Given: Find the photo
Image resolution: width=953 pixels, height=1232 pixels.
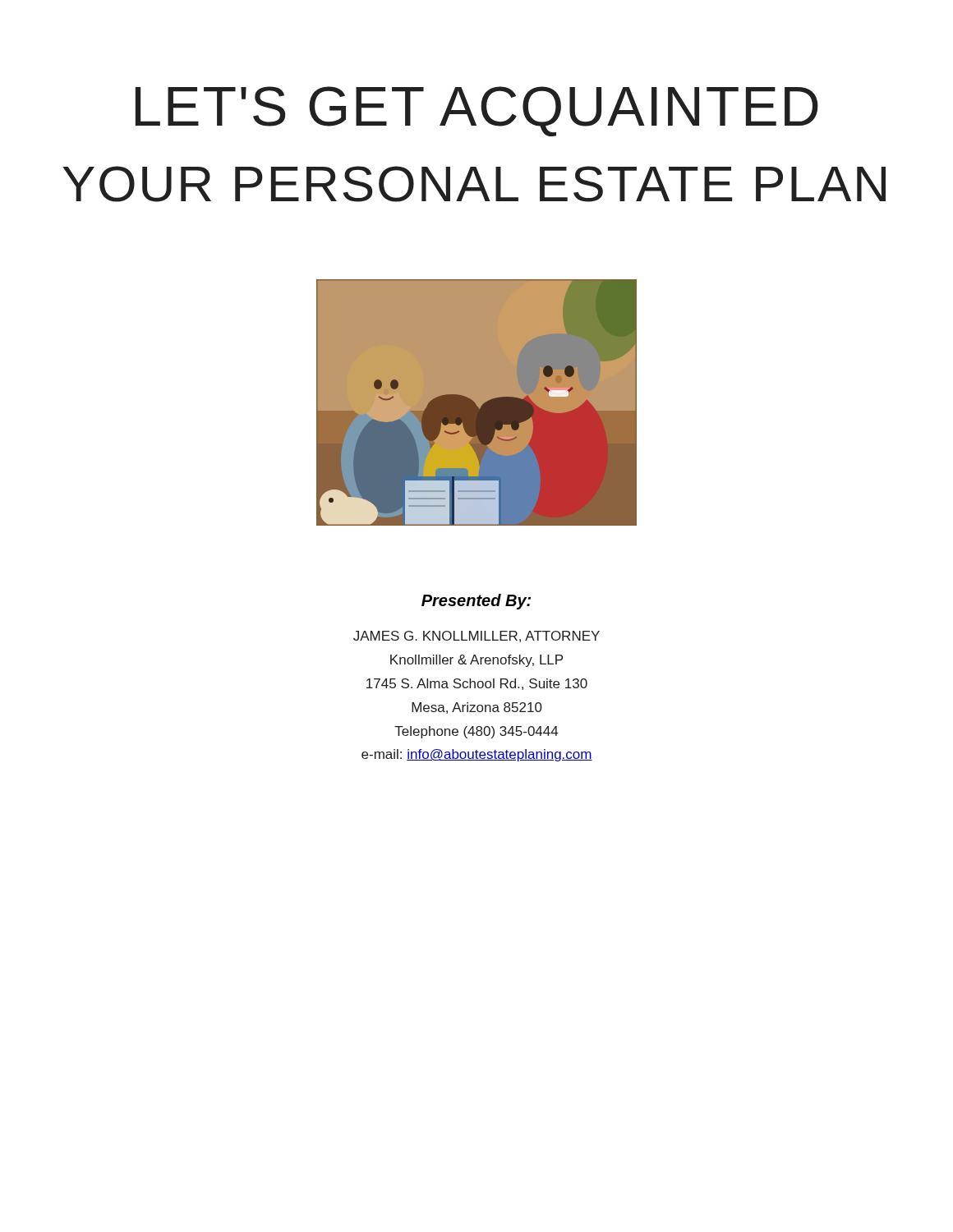Looking at the screenshot, I should tap(476, 402).
